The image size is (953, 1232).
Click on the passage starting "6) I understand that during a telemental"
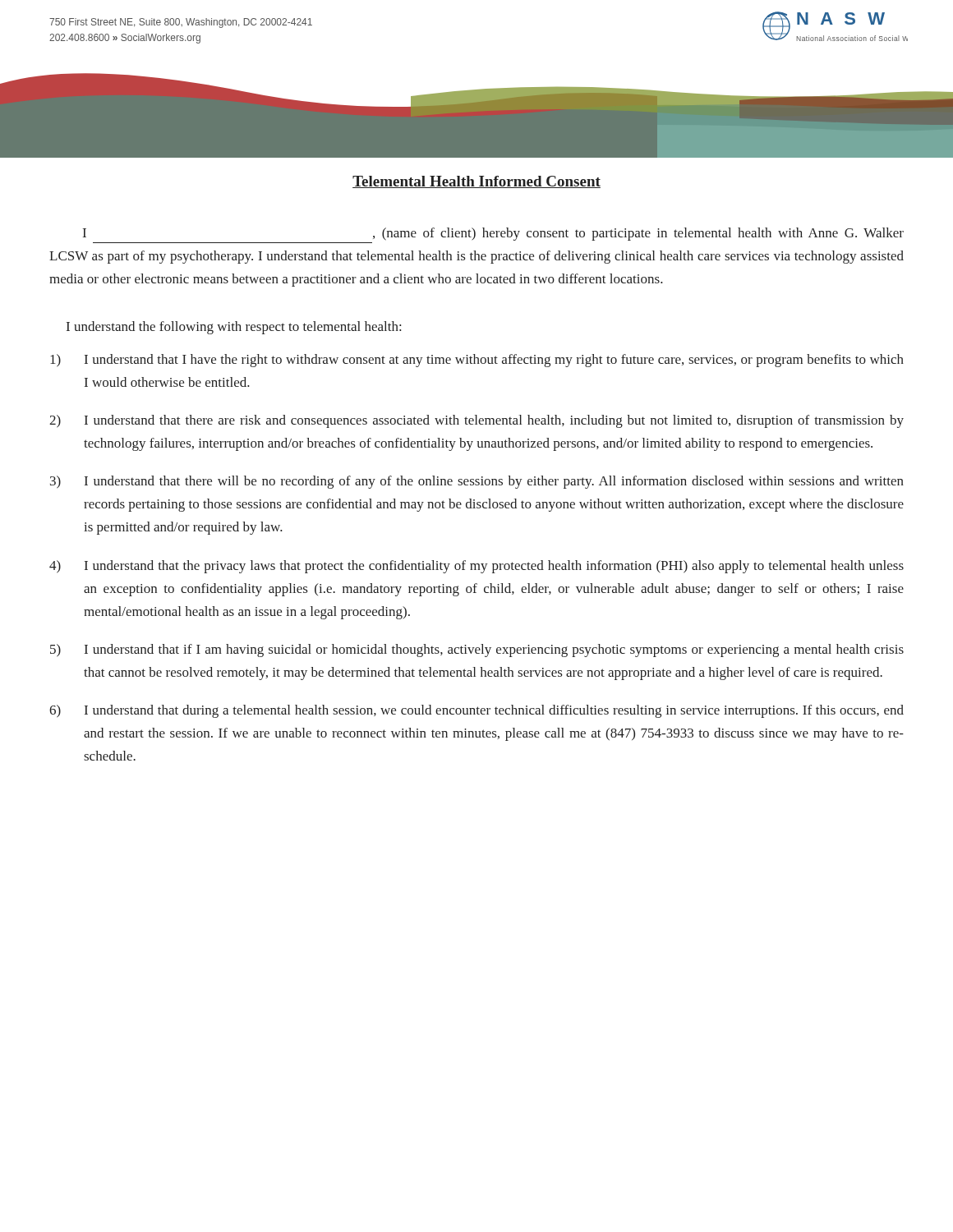(x=476, y=733)
